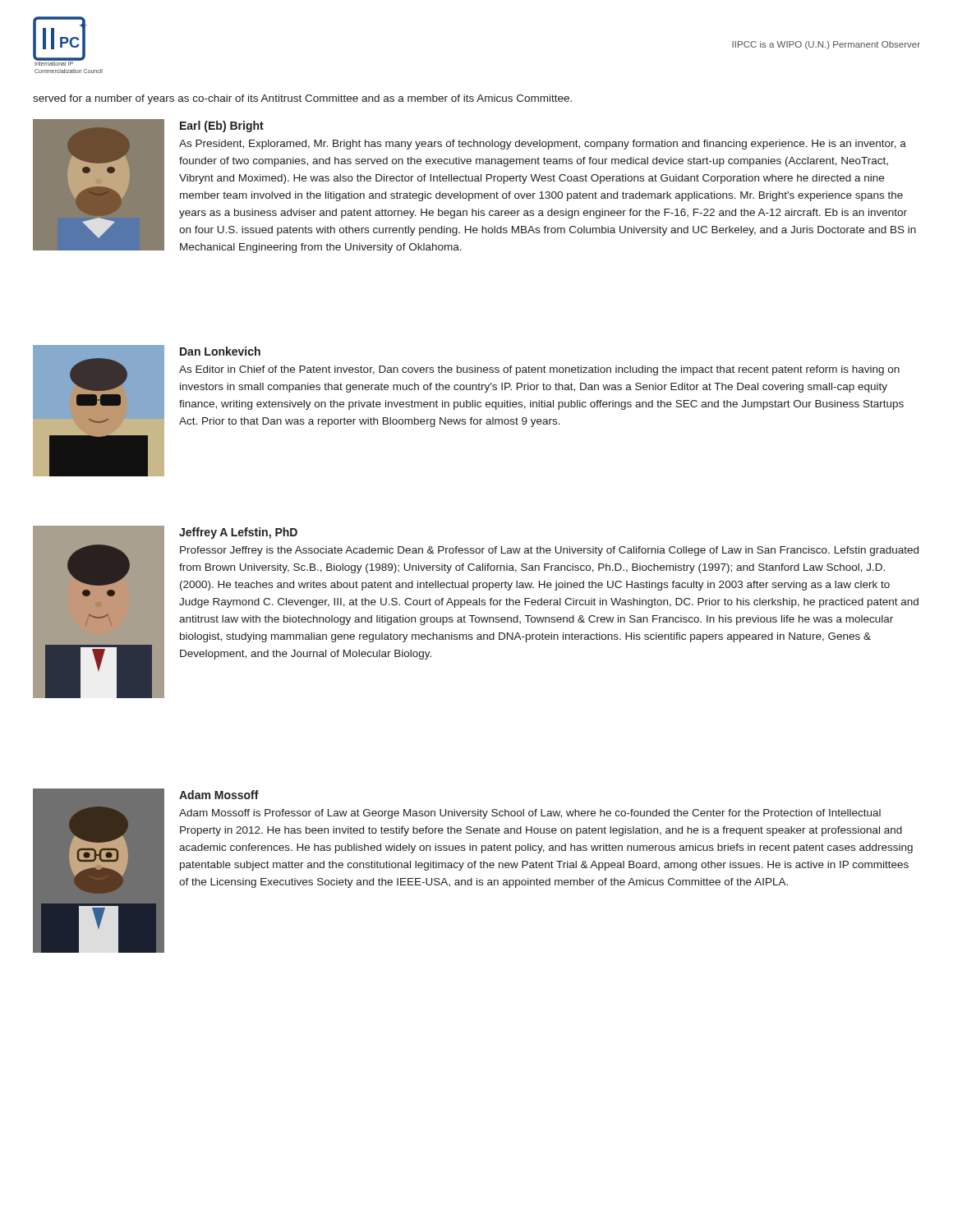This screenshot has height=1232, width=953.
Task: Point to the block beginning "served for a number of years"
Action: (x=303, y=98)
